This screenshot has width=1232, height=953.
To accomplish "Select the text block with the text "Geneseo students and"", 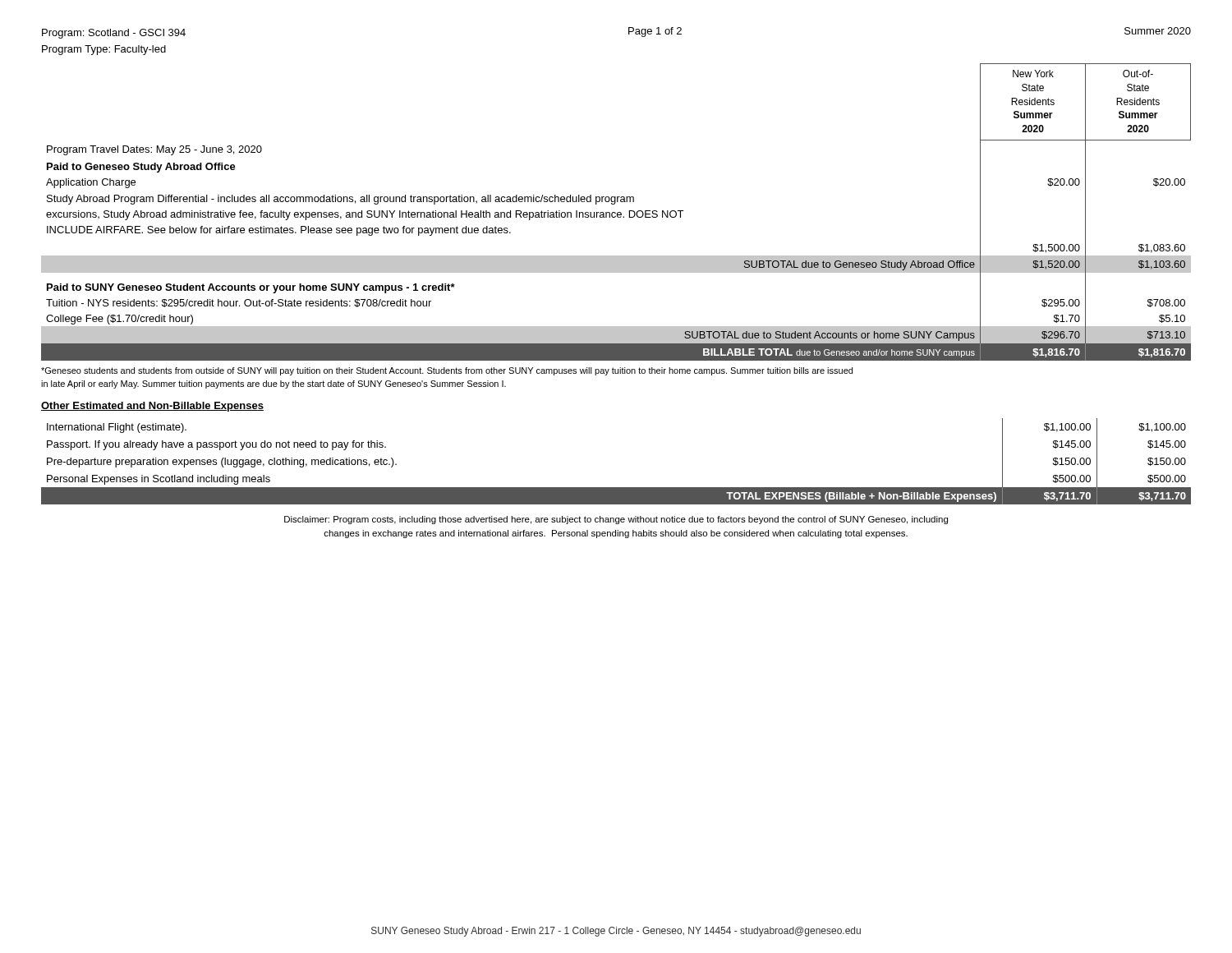I will (x=447, y=377).
